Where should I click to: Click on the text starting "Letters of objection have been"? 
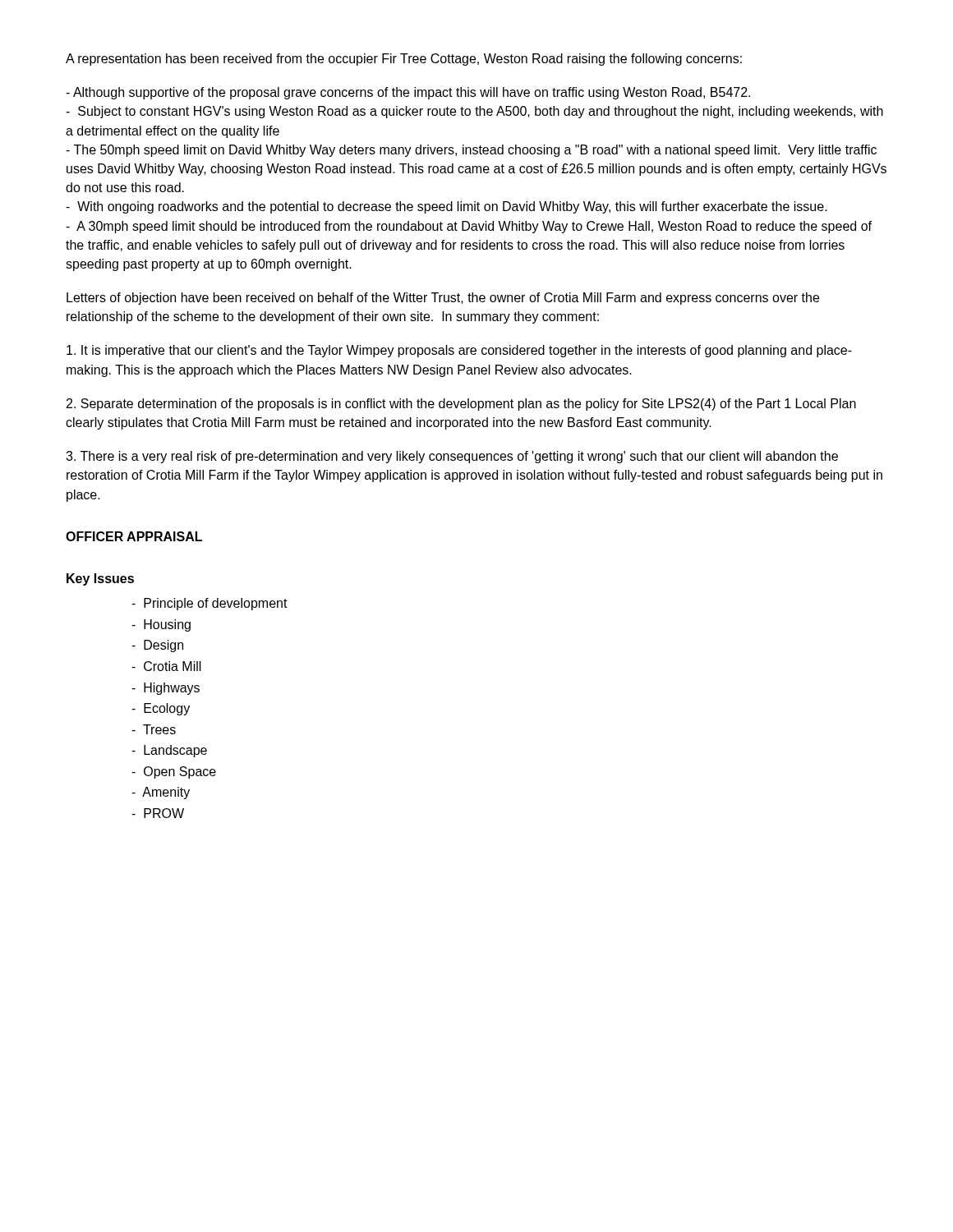pyautogui.click(x=443, y=307)
